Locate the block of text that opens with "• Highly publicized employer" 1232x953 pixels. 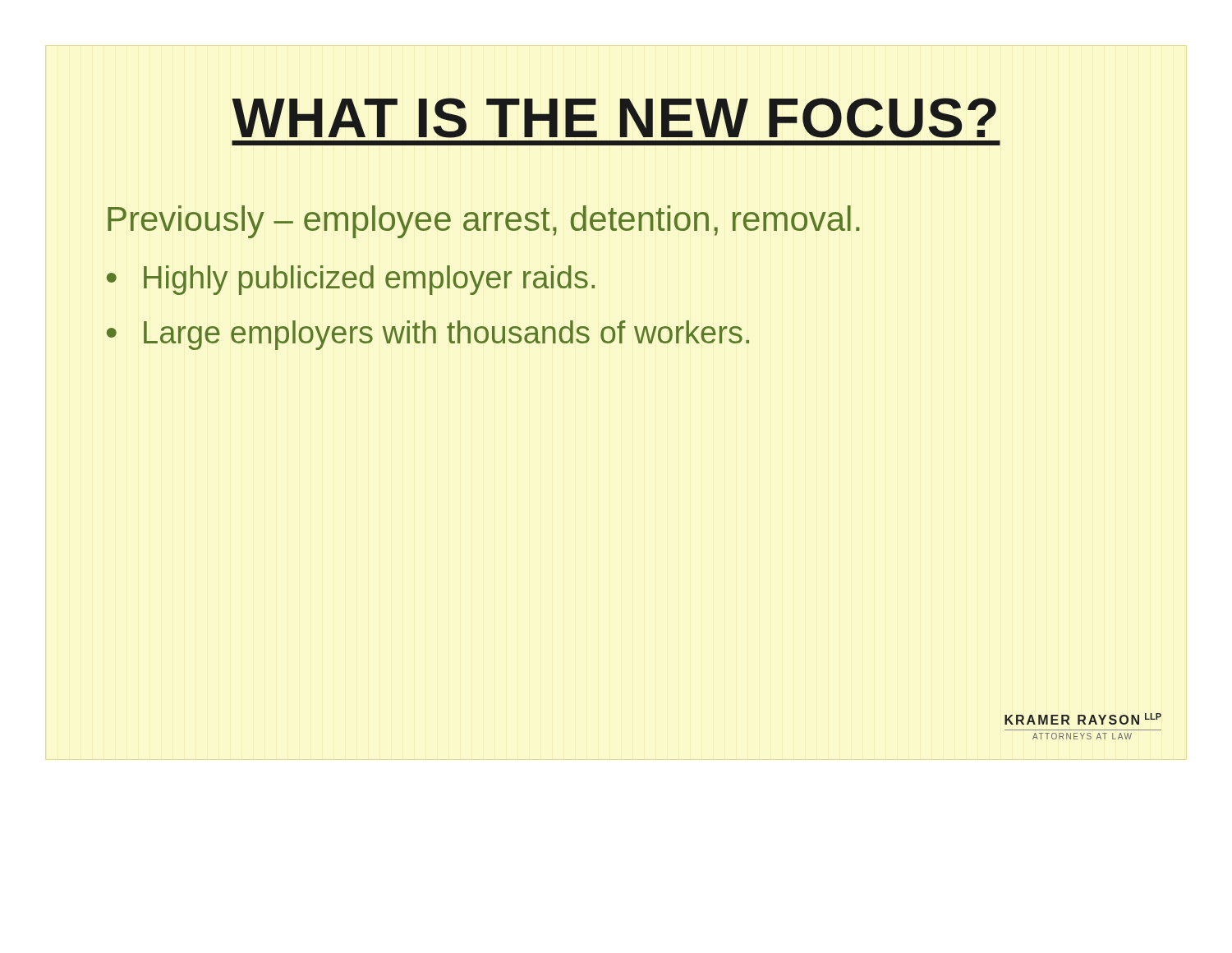(x=351, y=278)
